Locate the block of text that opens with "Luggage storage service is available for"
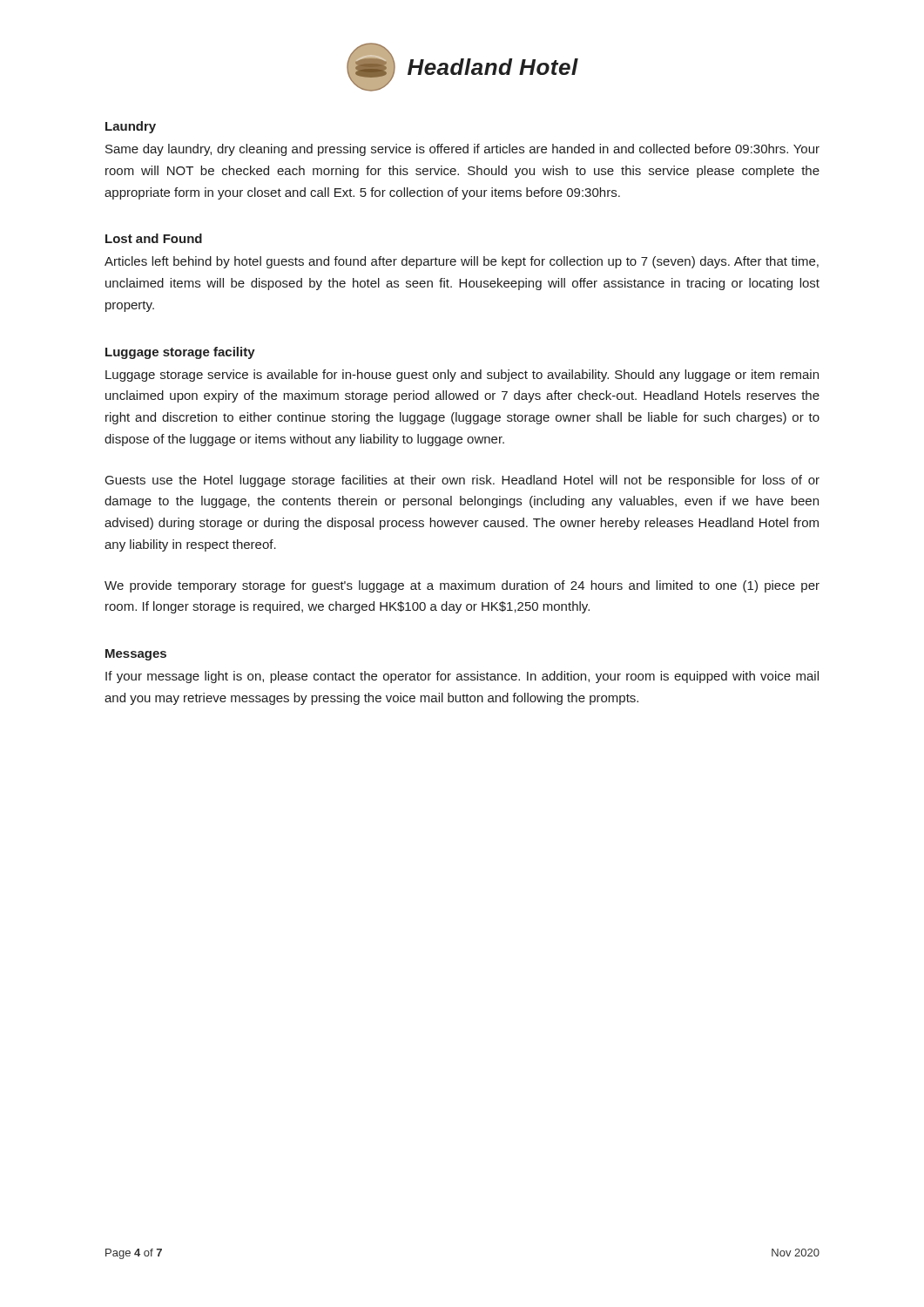 (x=462, y=406)
